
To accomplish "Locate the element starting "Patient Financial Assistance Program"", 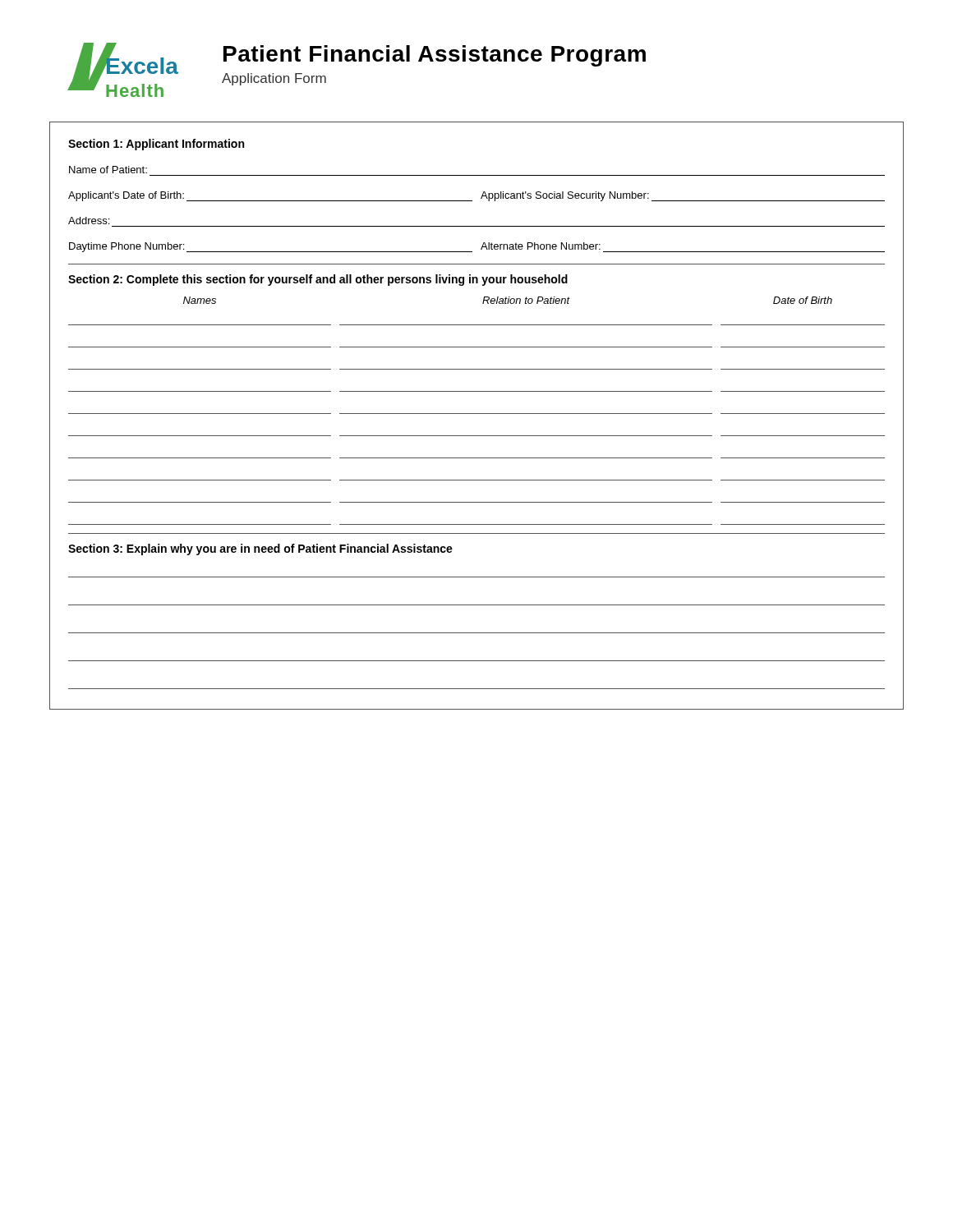I will pos(435,54).
